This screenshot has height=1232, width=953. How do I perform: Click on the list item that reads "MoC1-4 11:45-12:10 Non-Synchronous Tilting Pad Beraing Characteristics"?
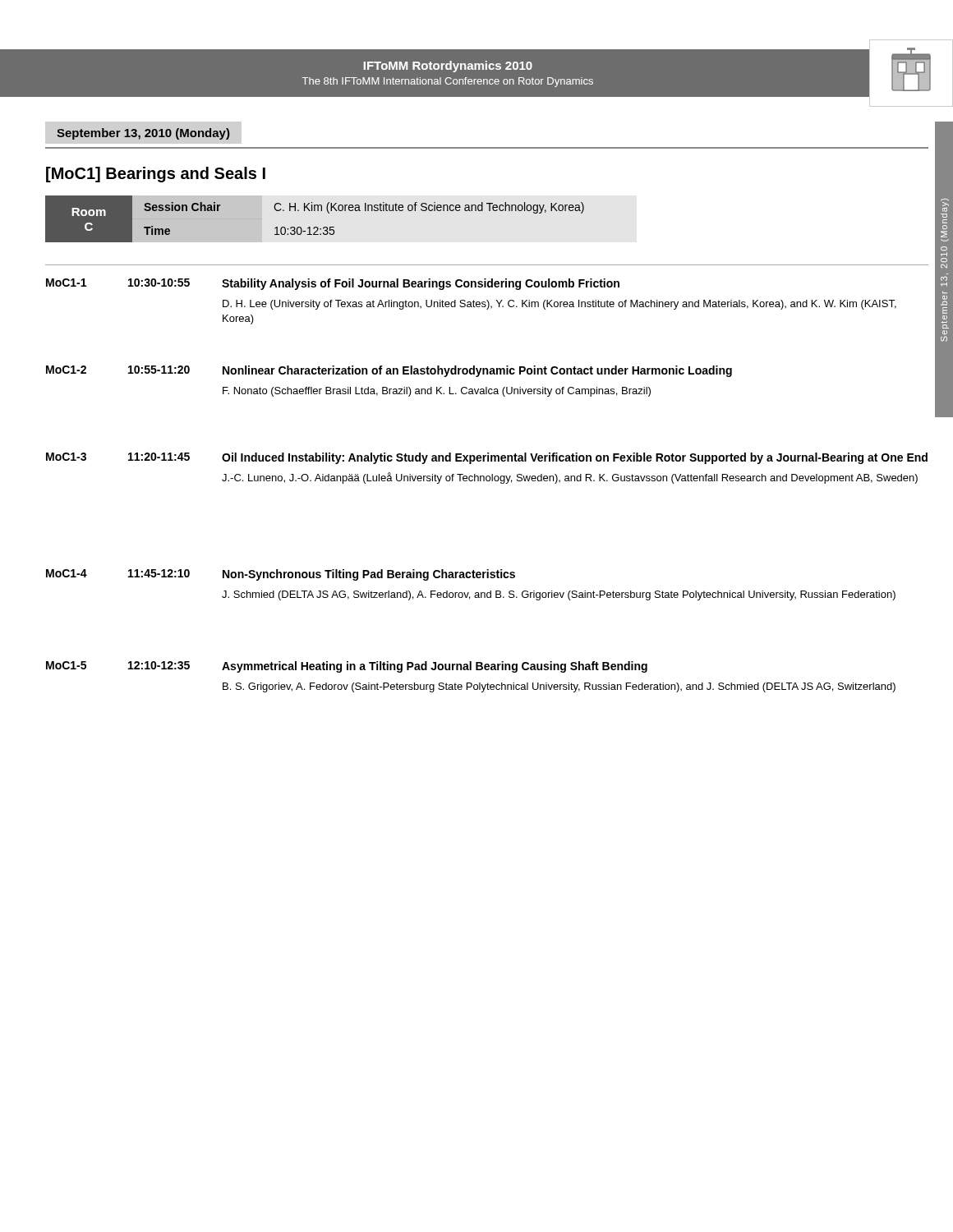[487, 584]
